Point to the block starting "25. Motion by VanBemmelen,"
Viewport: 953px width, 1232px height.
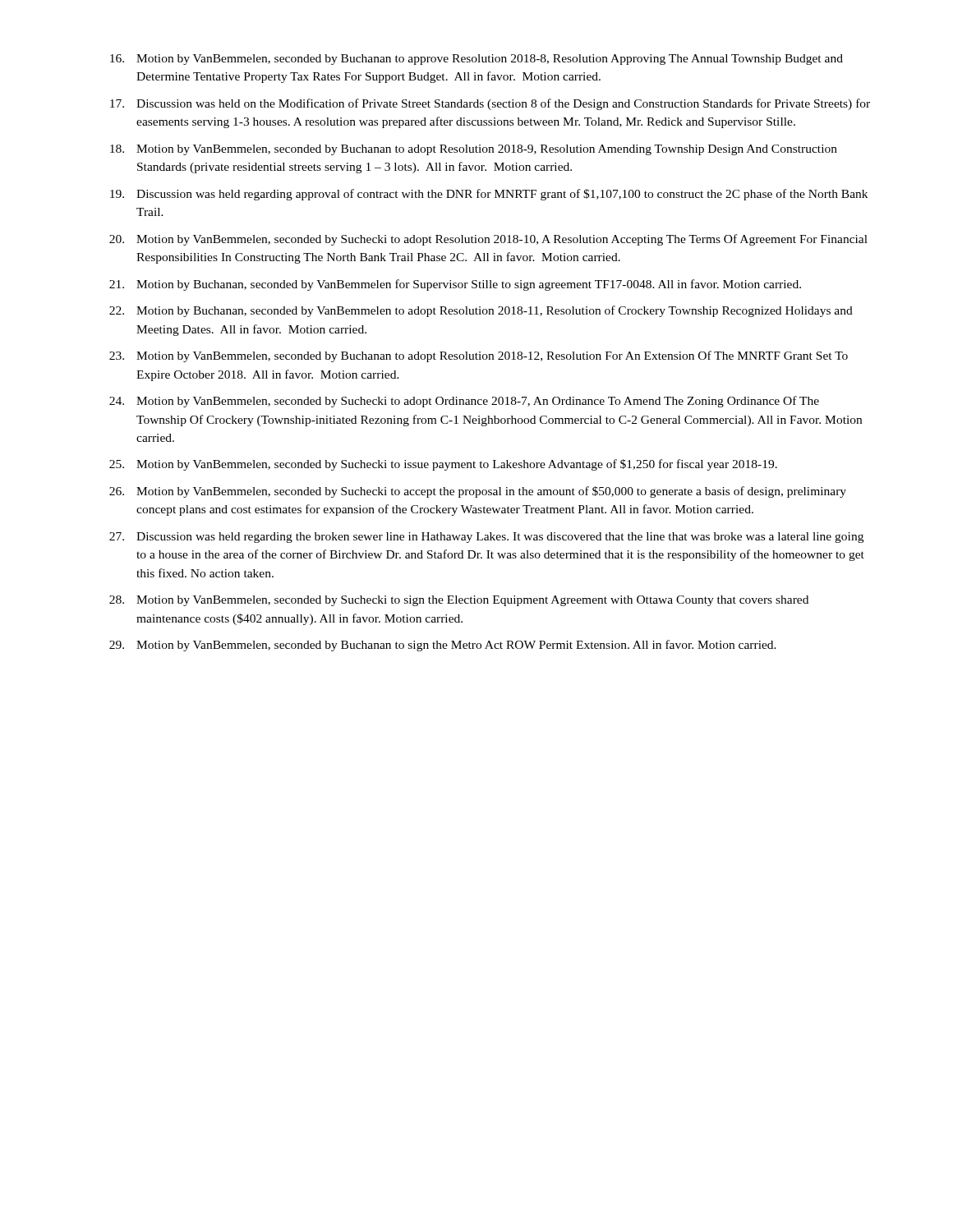point(476,465)
